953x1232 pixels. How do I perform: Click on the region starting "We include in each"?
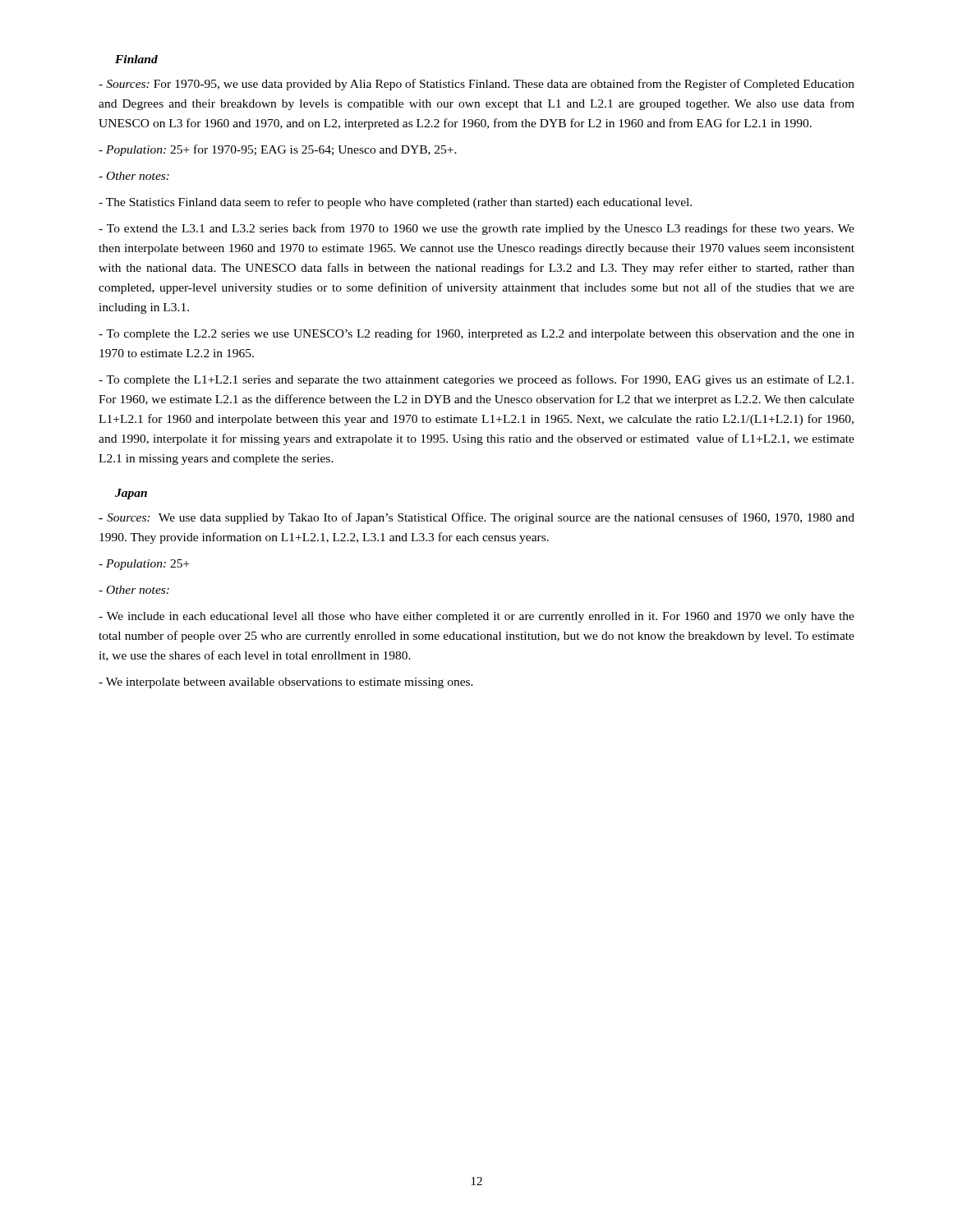point(476,636)
